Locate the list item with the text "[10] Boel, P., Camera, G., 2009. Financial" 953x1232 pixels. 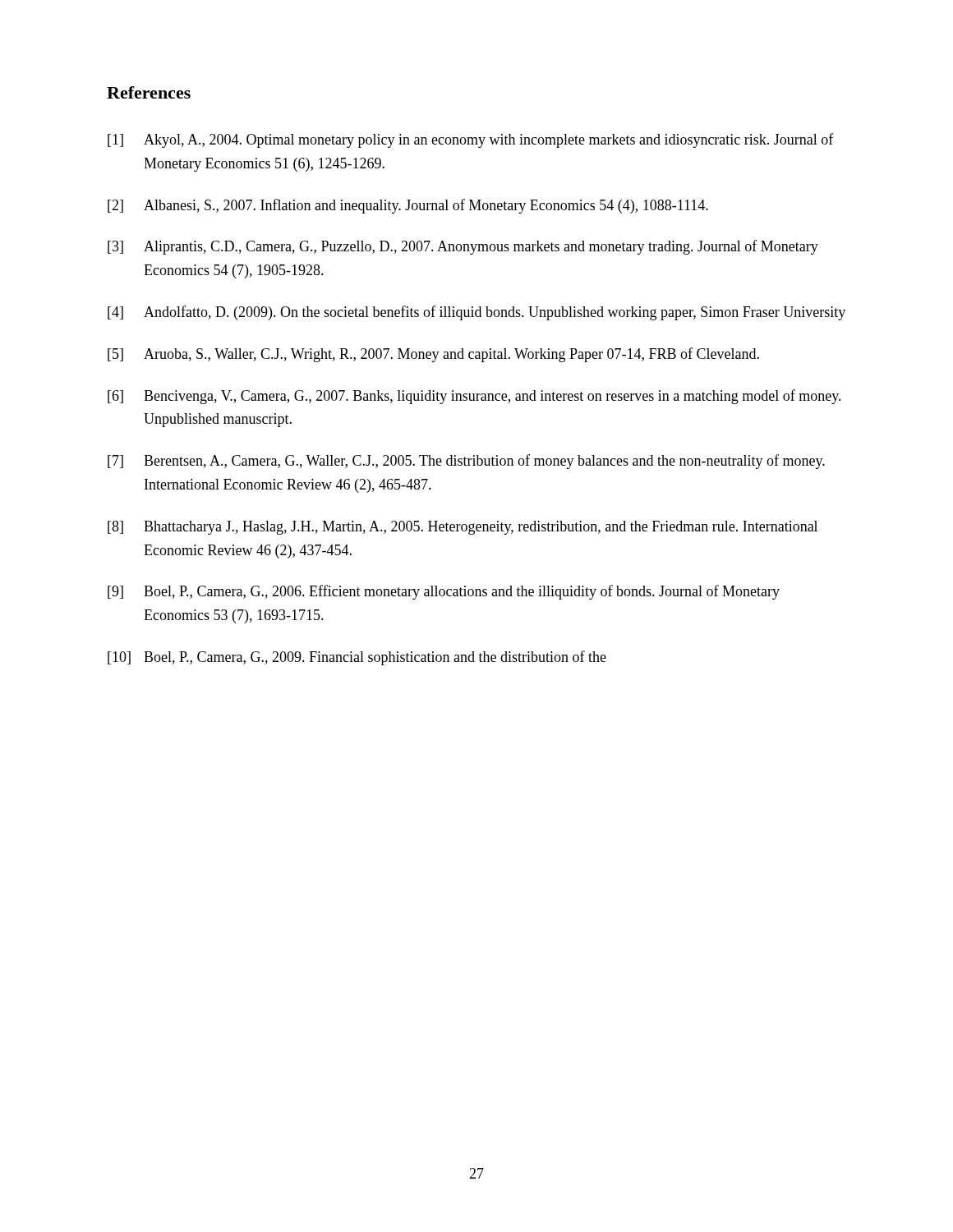coord(476,657)
